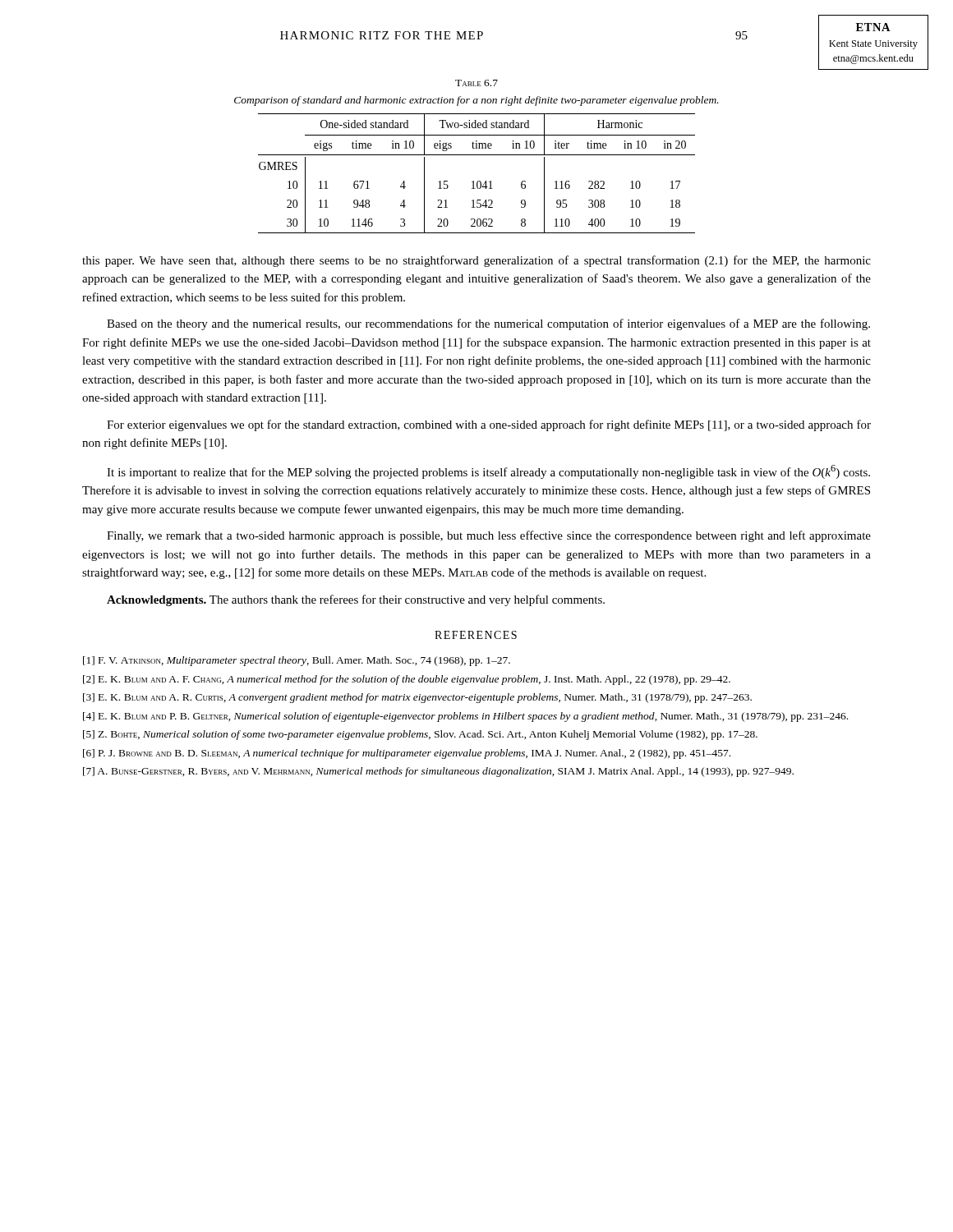Locate the block of text that opens with "For exterior eigenvalues we opt for the"
The height and width of the screenshot is (1232, 953).
coord(476,433)
